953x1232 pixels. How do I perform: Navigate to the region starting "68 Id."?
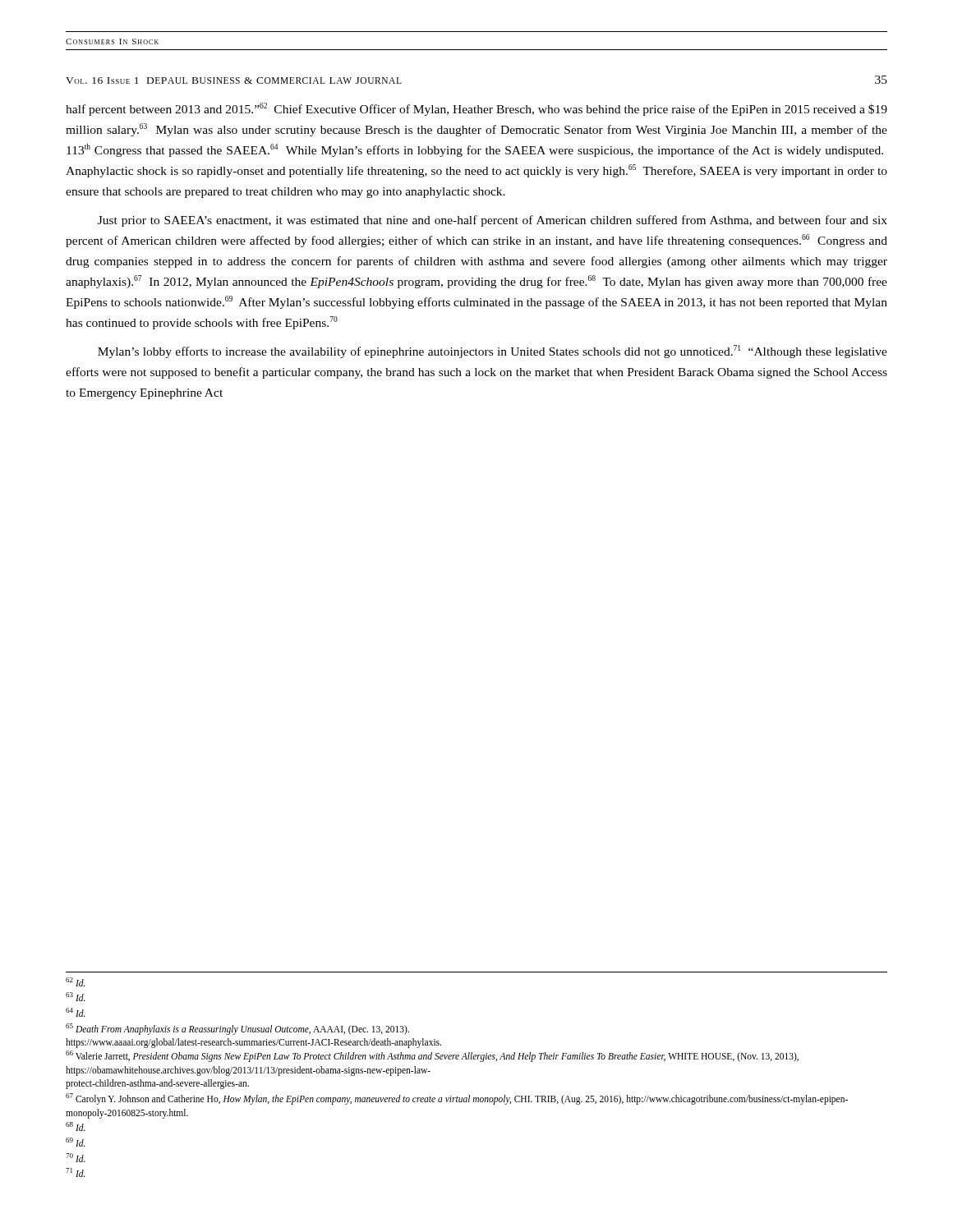tap(76, 1127)
